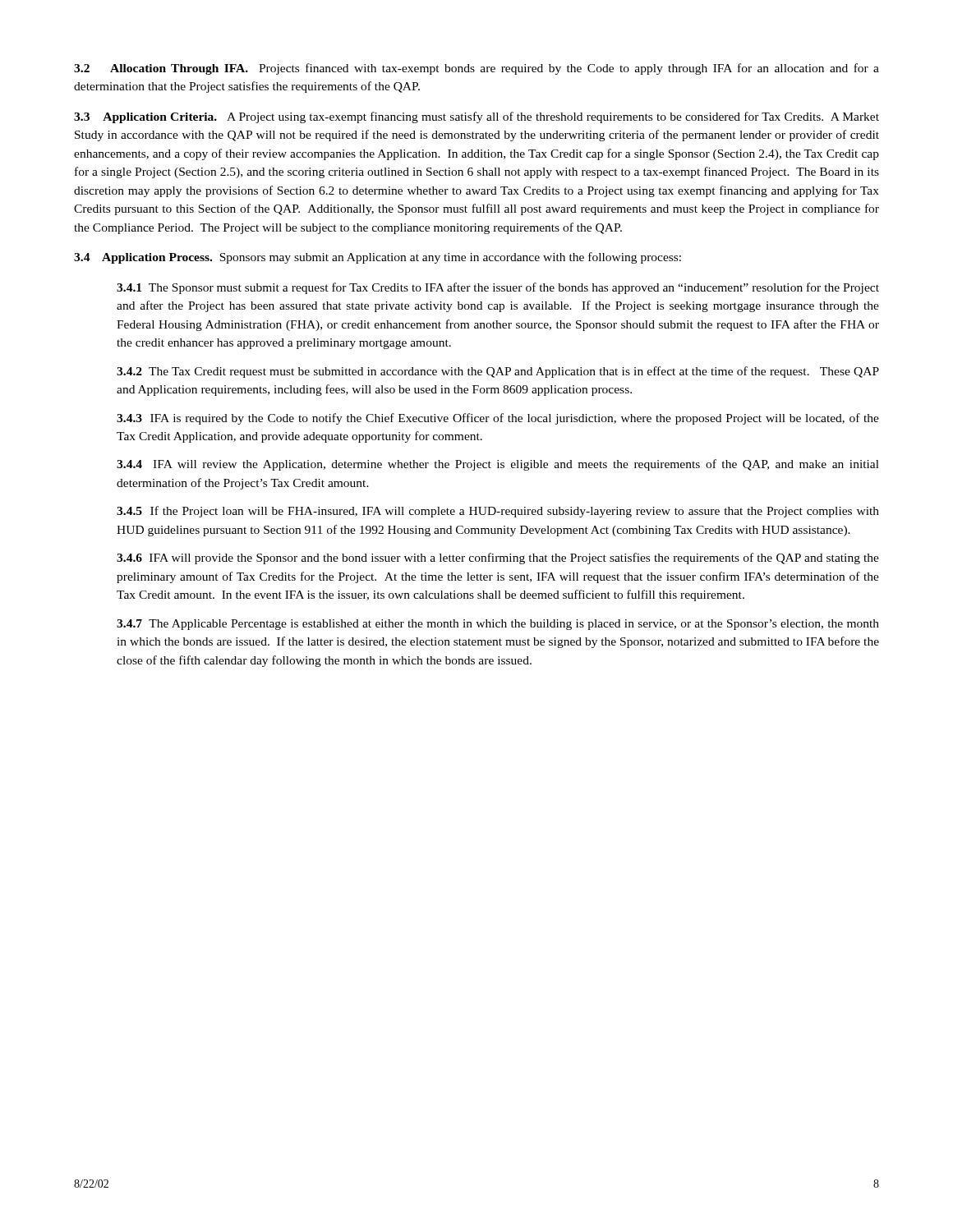953x1232 pixels.
Task: Locate the block of text that opens with "3.4.7 The Applicable Percentage"
Action: pyautogui.click(x=498, y=641)
